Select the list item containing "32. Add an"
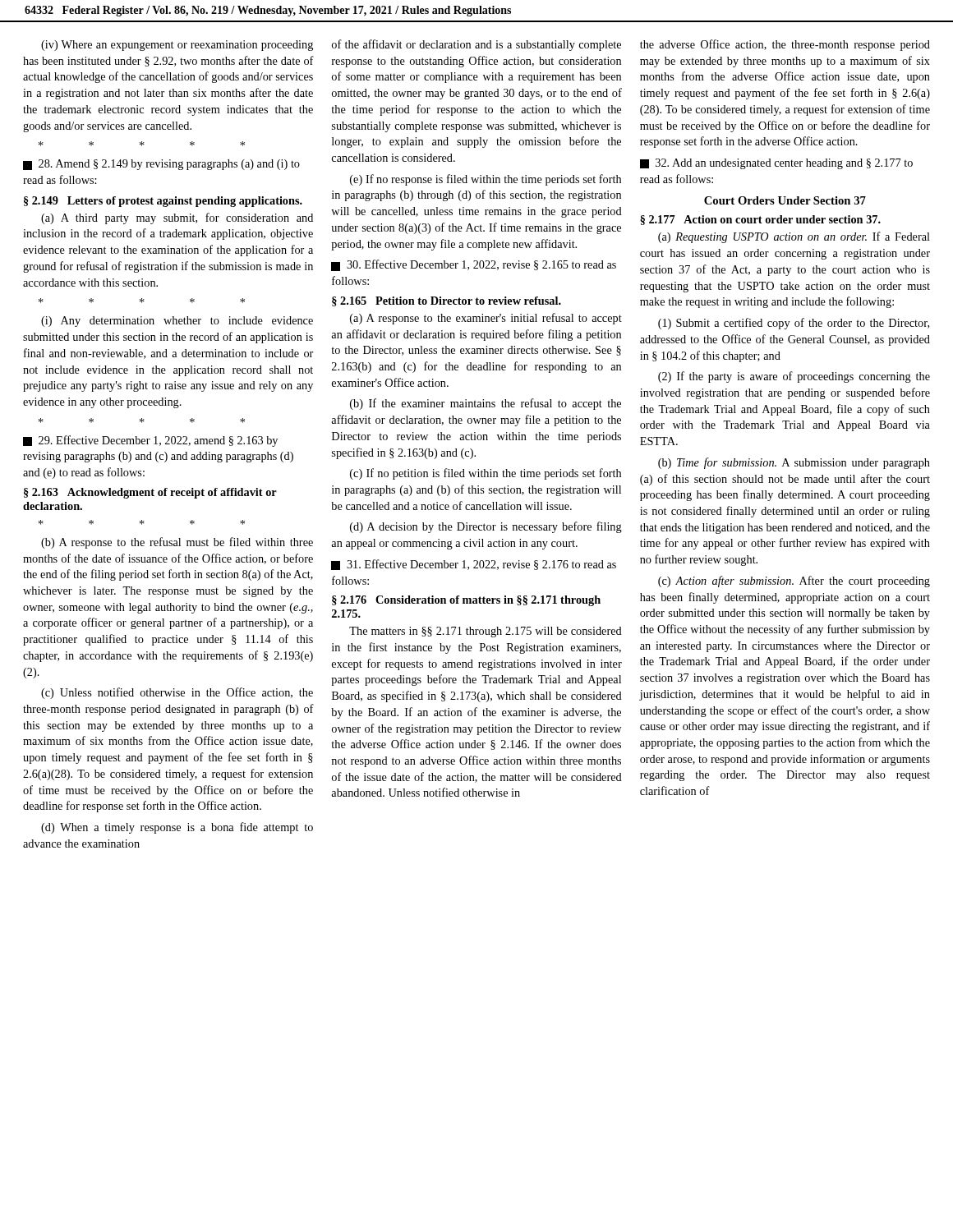This screenshot has height=1232, width=953. (x=776, y=171)
